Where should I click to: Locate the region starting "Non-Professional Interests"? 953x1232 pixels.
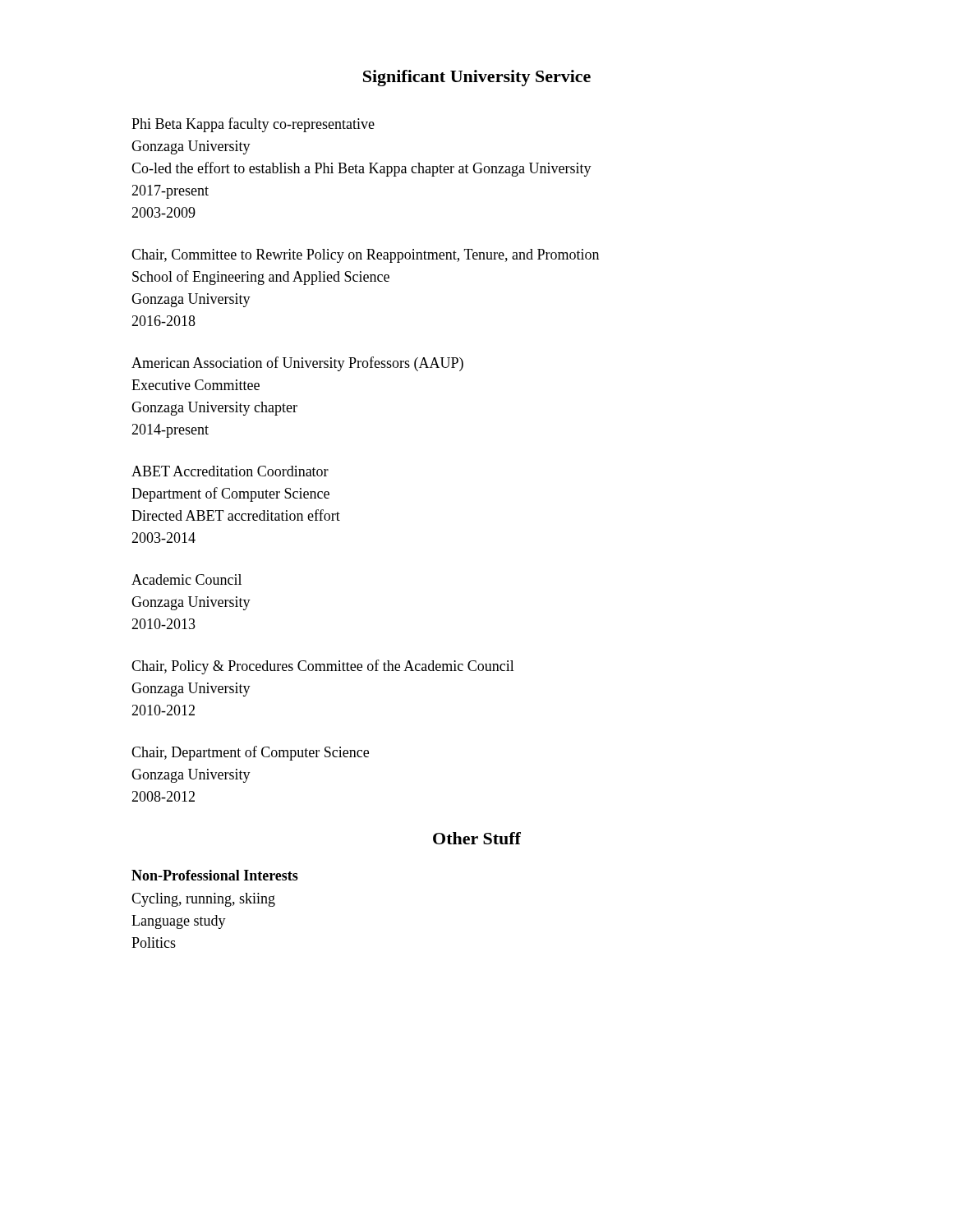pos(215,876)
